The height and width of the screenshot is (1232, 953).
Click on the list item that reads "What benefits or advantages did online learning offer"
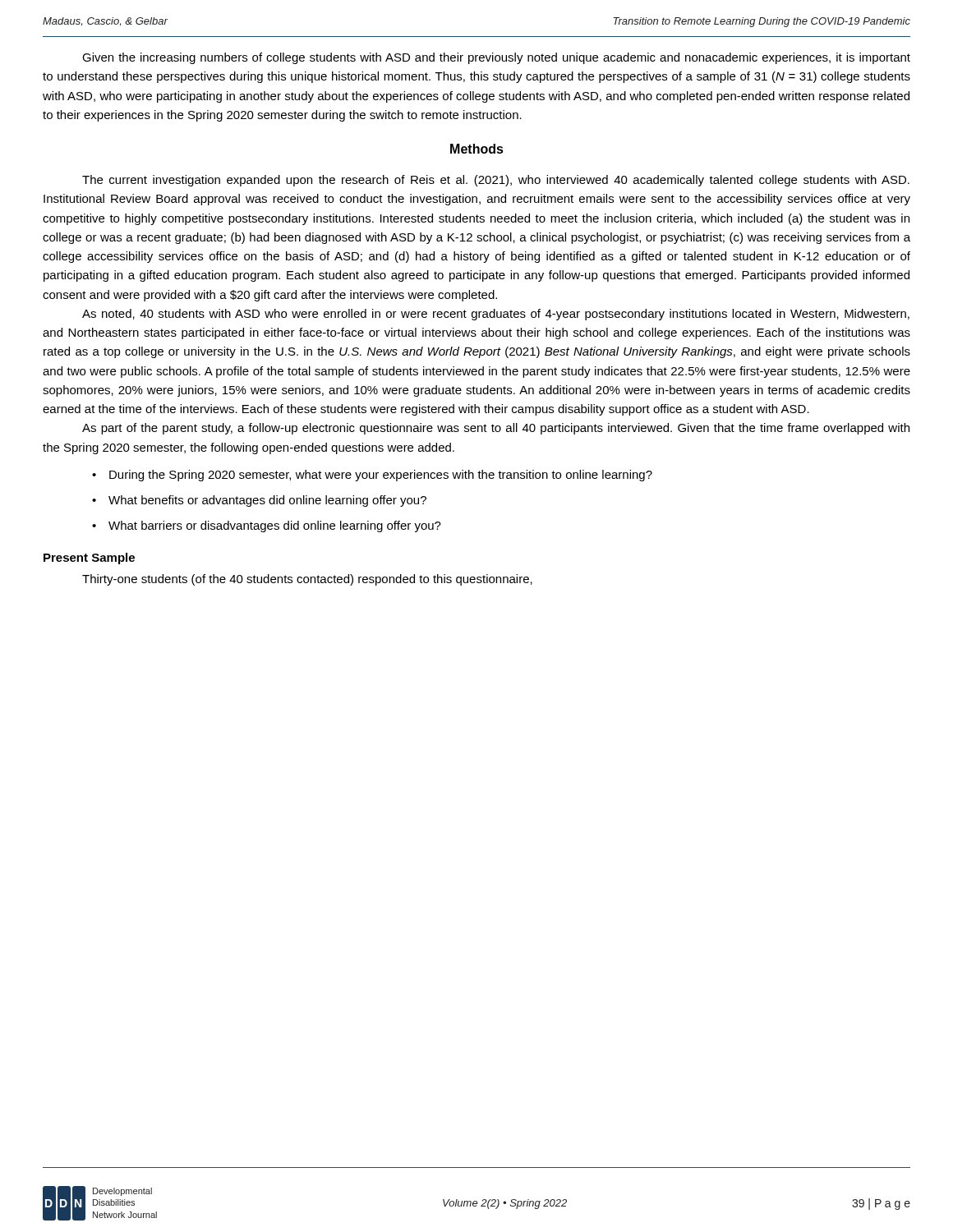[x=268, y=500]
